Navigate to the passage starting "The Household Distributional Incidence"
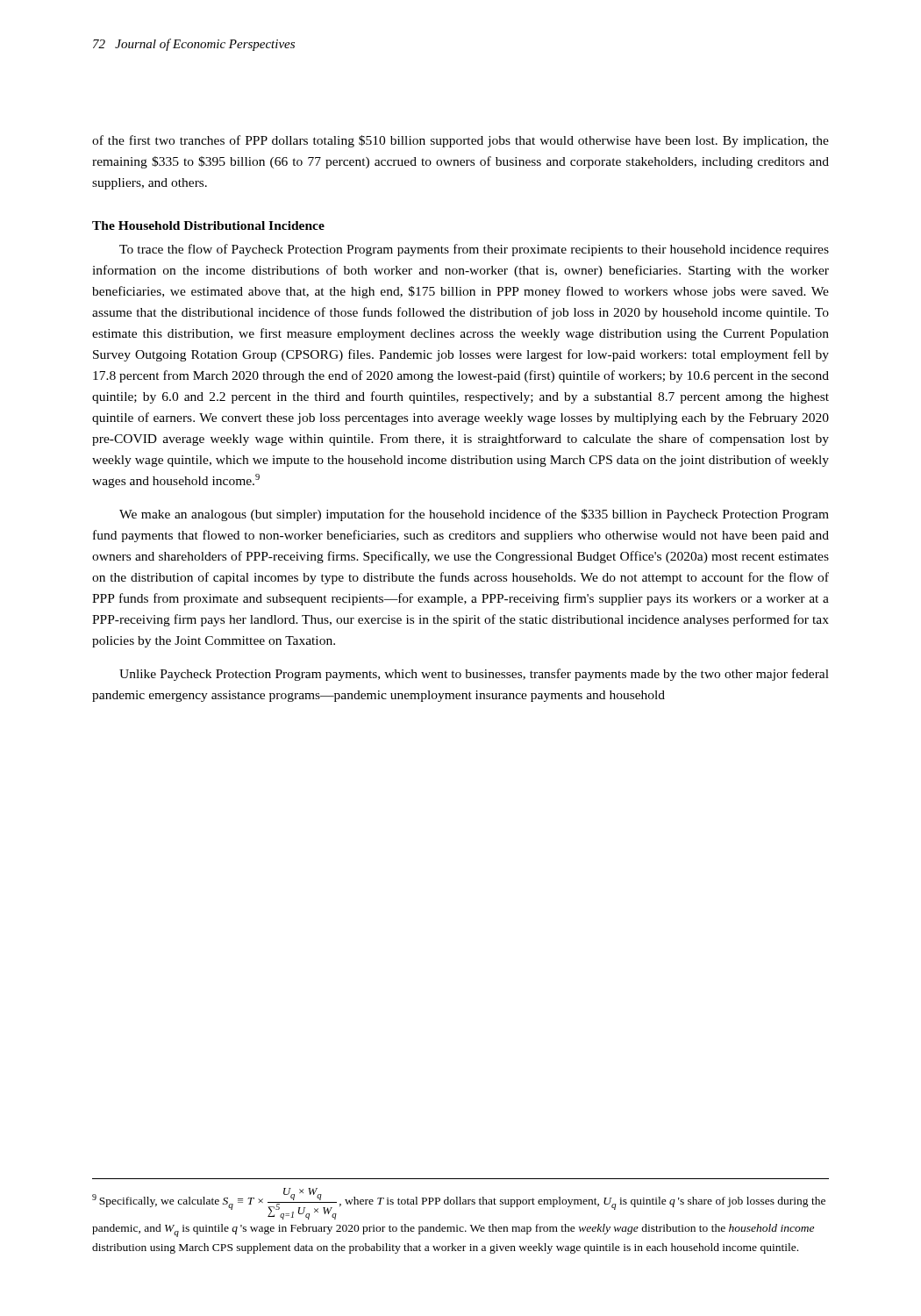Viewport: 921px width, 1316px height. (x=208, y=225)
